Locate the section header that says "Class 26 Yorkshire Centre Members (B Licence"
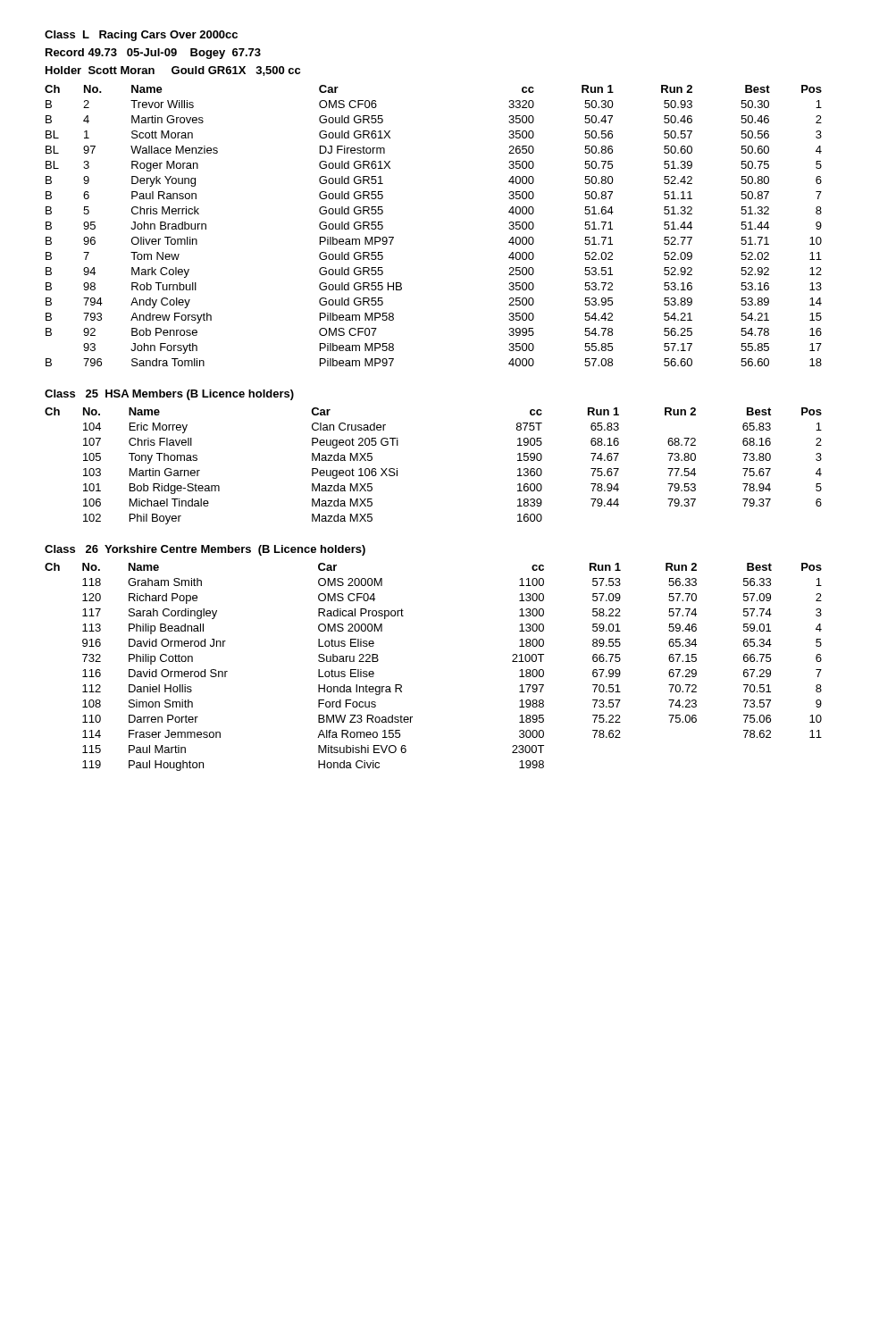The height and width of the screenshot is (1340, 896). (205, 549)
